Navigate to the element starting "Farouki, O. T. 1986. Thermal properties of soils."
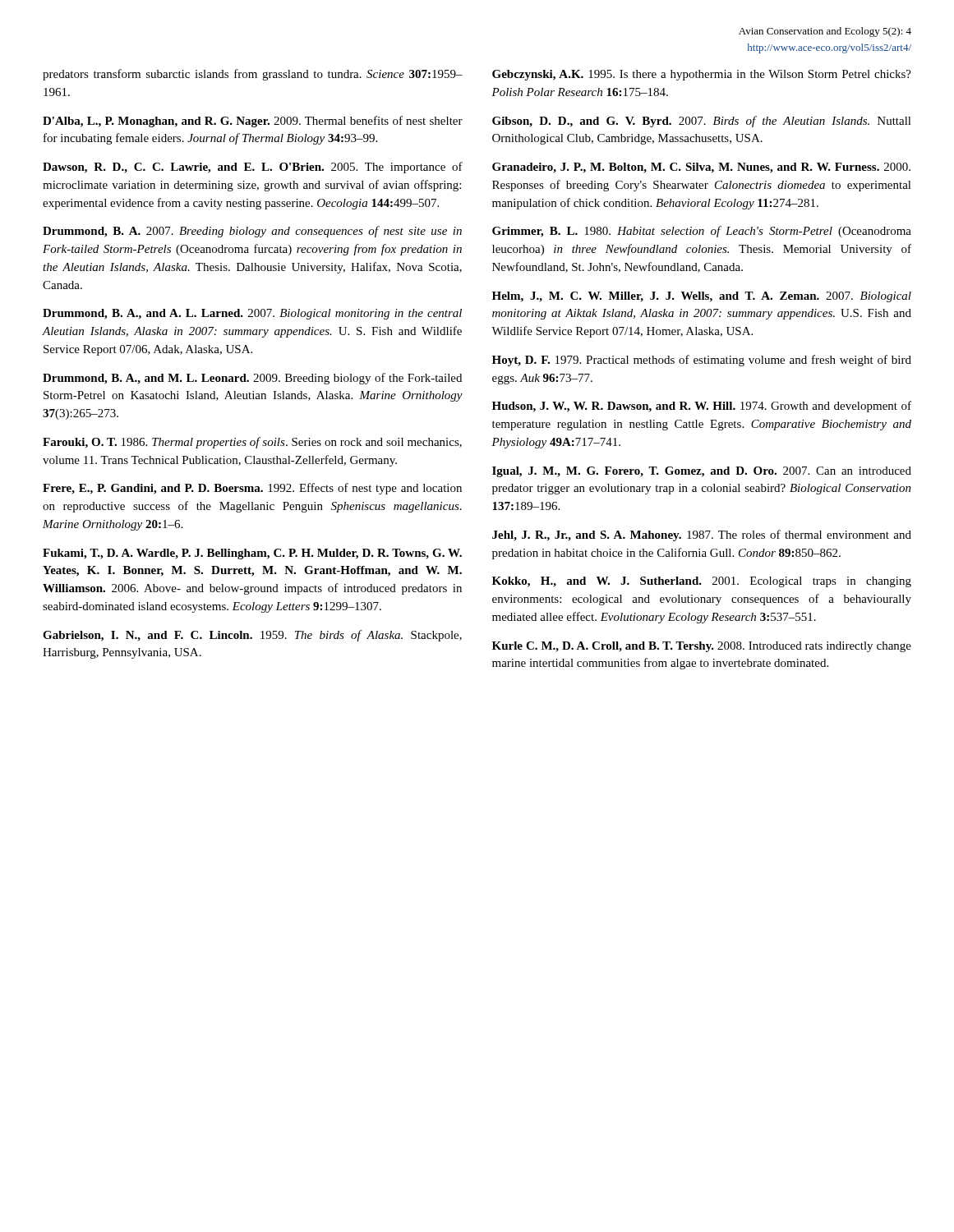 (252, 451)
